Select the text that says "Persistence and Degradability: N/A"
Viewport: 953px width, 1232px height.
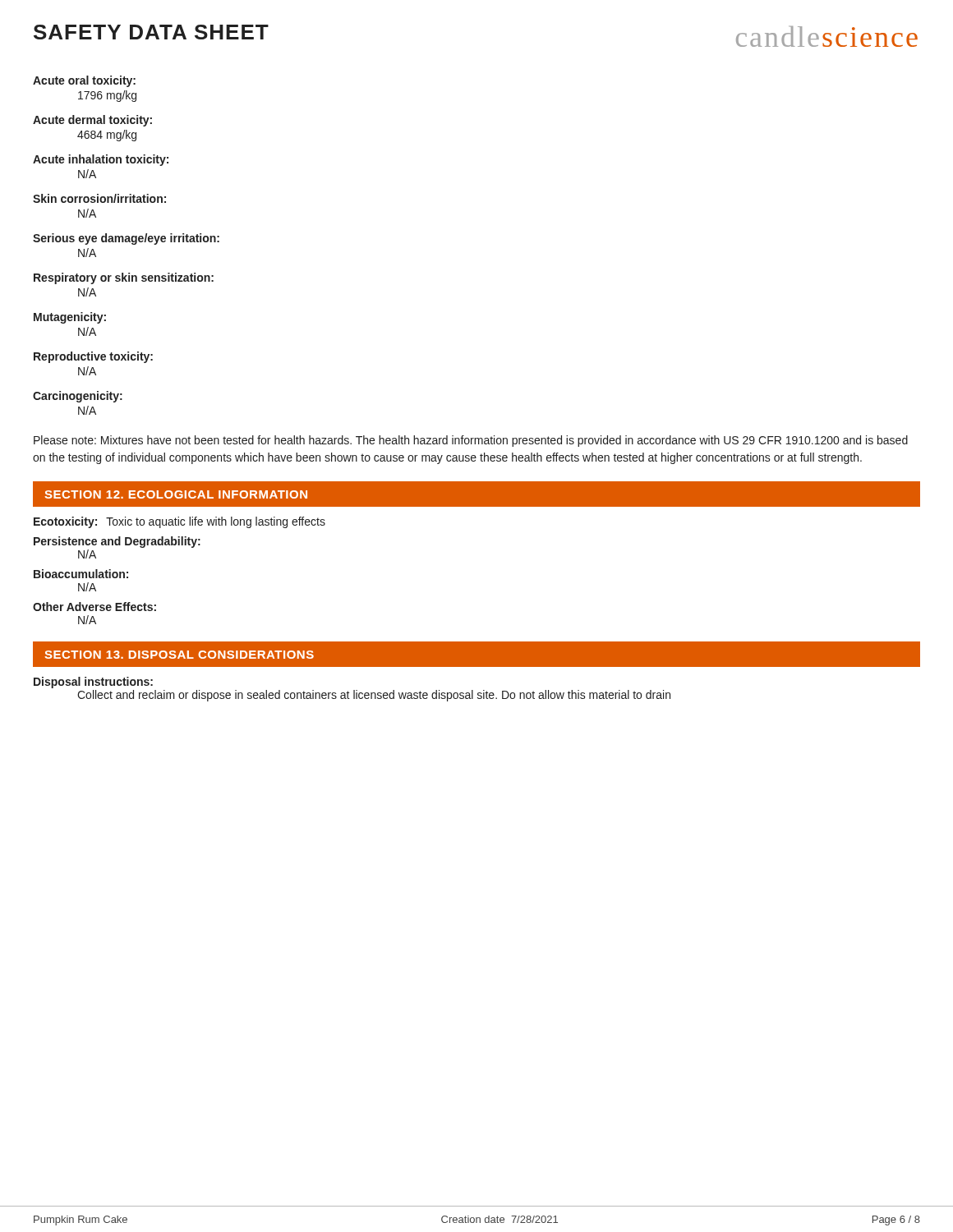coord(117,542)
